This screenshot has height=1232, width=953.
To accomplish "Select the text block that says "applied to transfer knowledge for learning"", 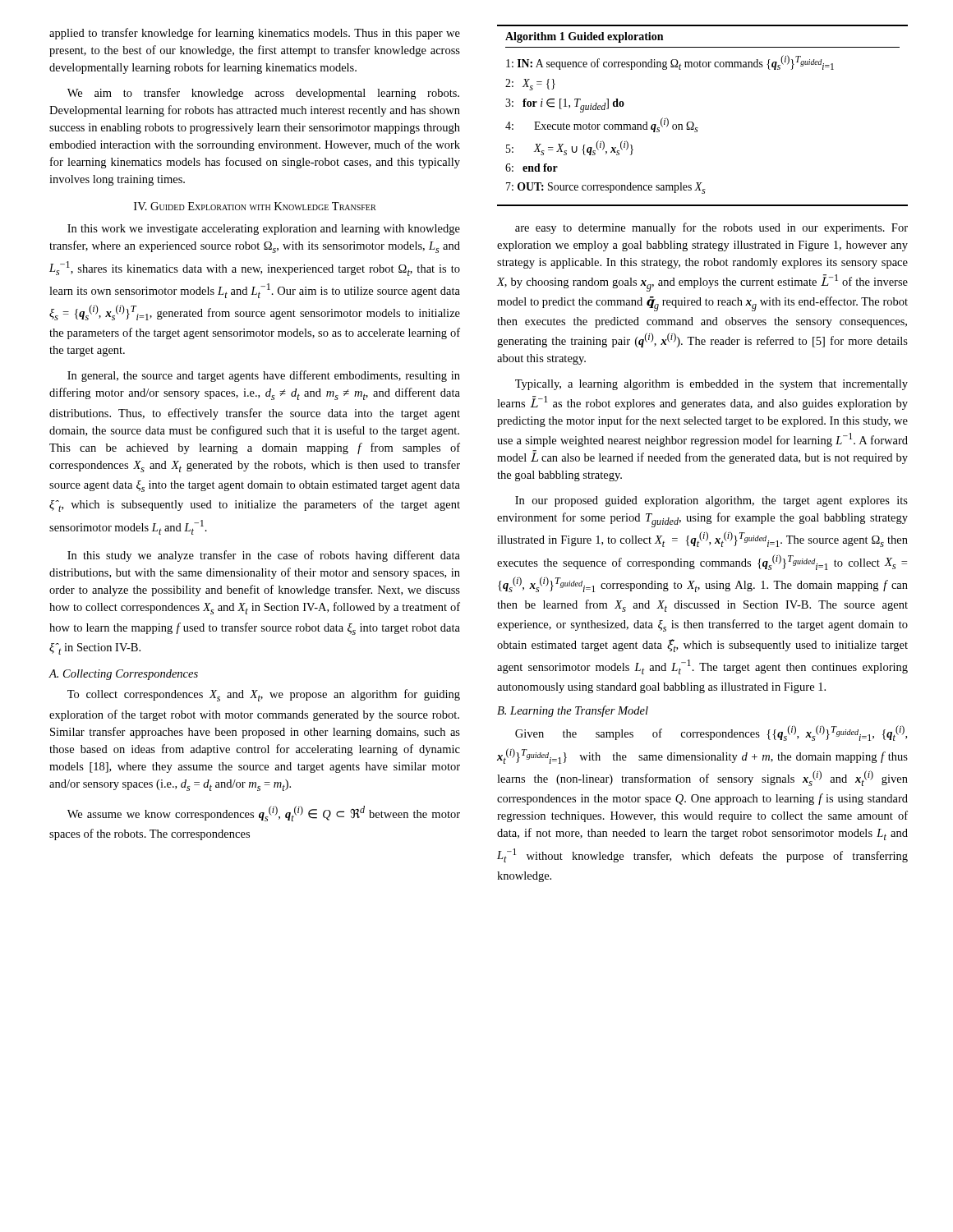I will [x=255, y=51].
